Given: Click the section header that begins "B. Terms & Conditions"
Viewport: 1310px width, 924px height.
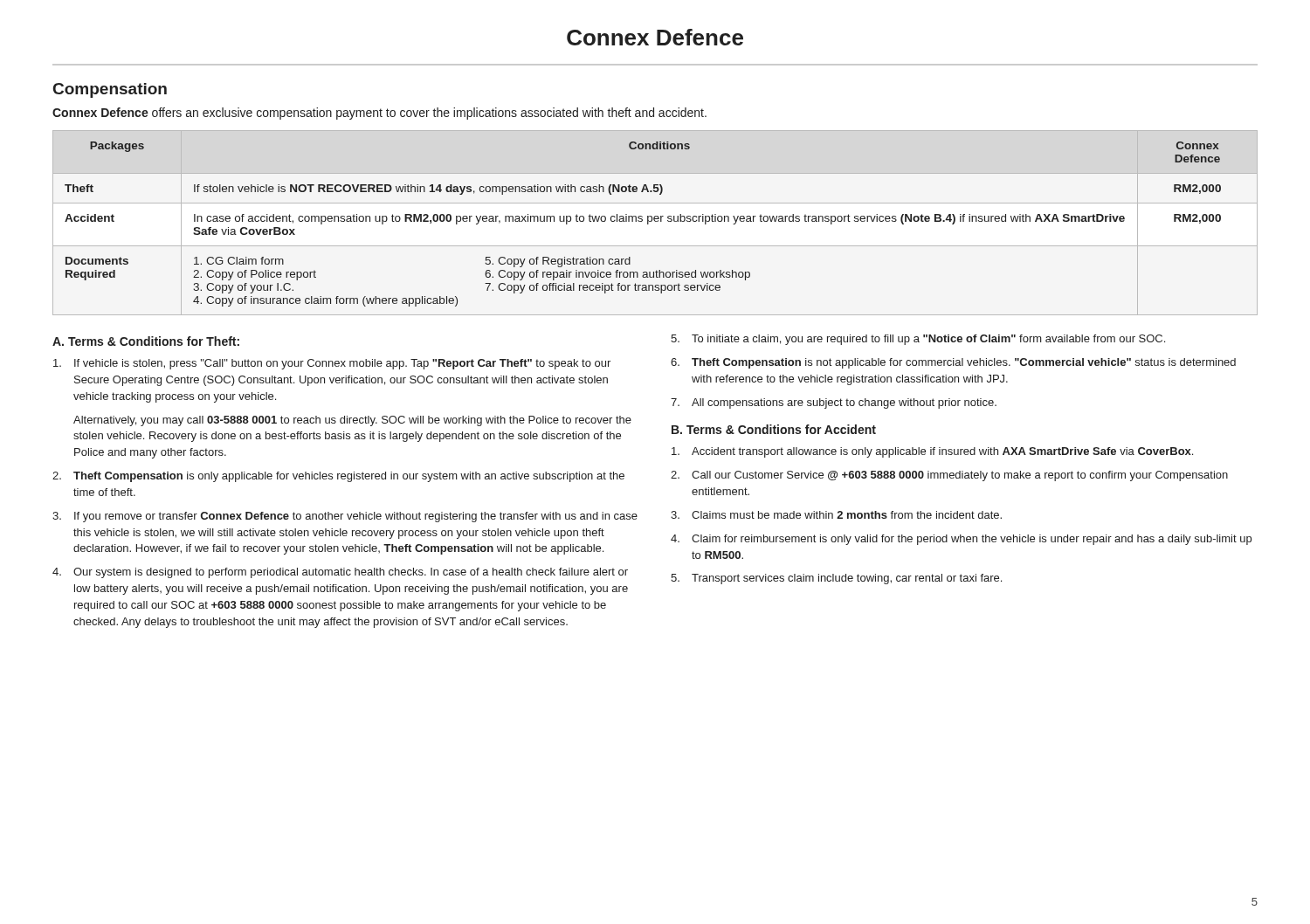Looking at the screenshot, I should [x=773, y=430].
